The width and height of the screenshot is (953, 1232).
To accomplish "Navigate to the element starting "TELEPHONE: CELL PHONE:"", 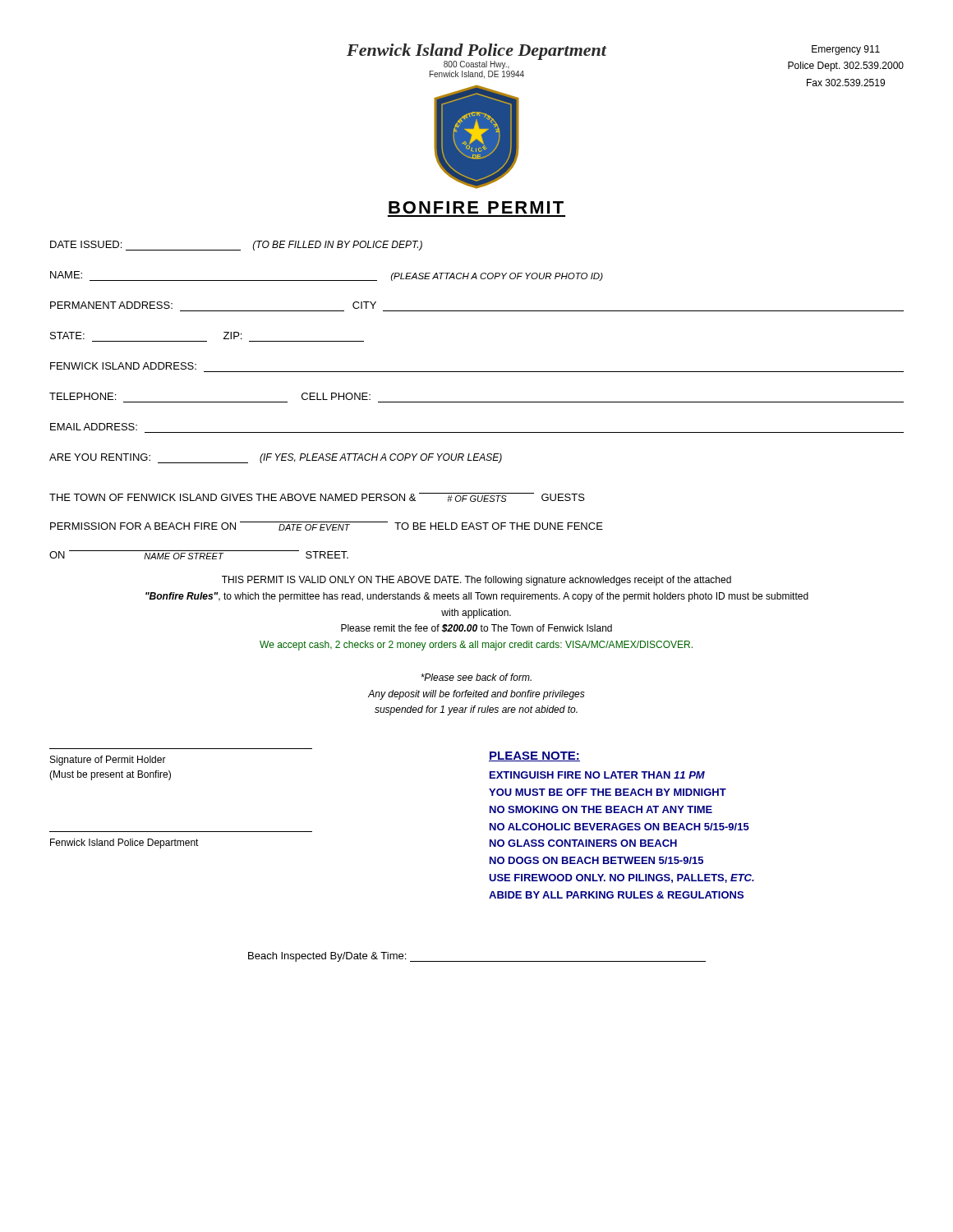I will pyautogui.click(x=476, y=395).
